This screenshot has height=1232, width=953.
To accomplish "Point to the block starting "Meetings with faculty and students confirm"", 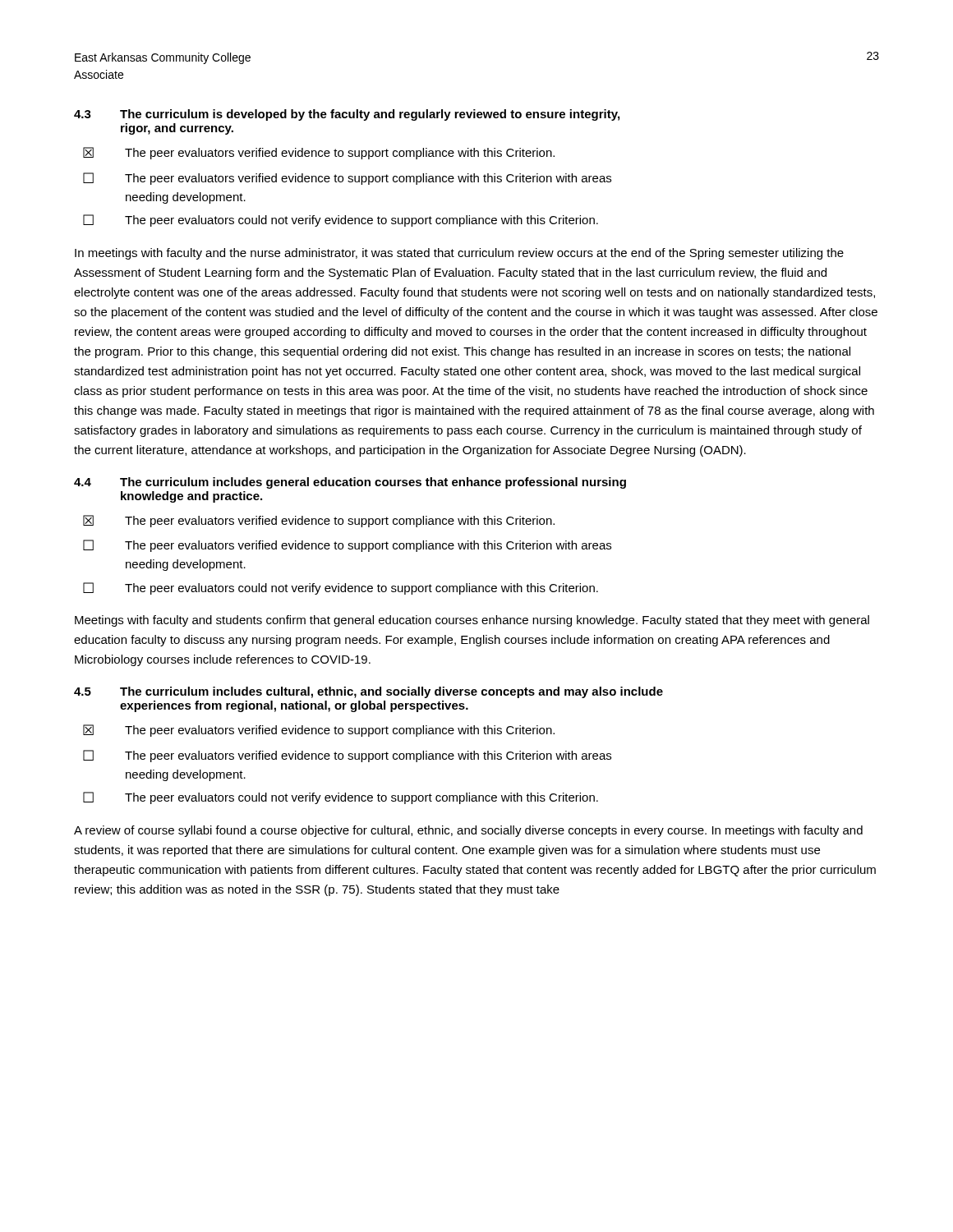I will pyautogui.click(x=472, y=639).
